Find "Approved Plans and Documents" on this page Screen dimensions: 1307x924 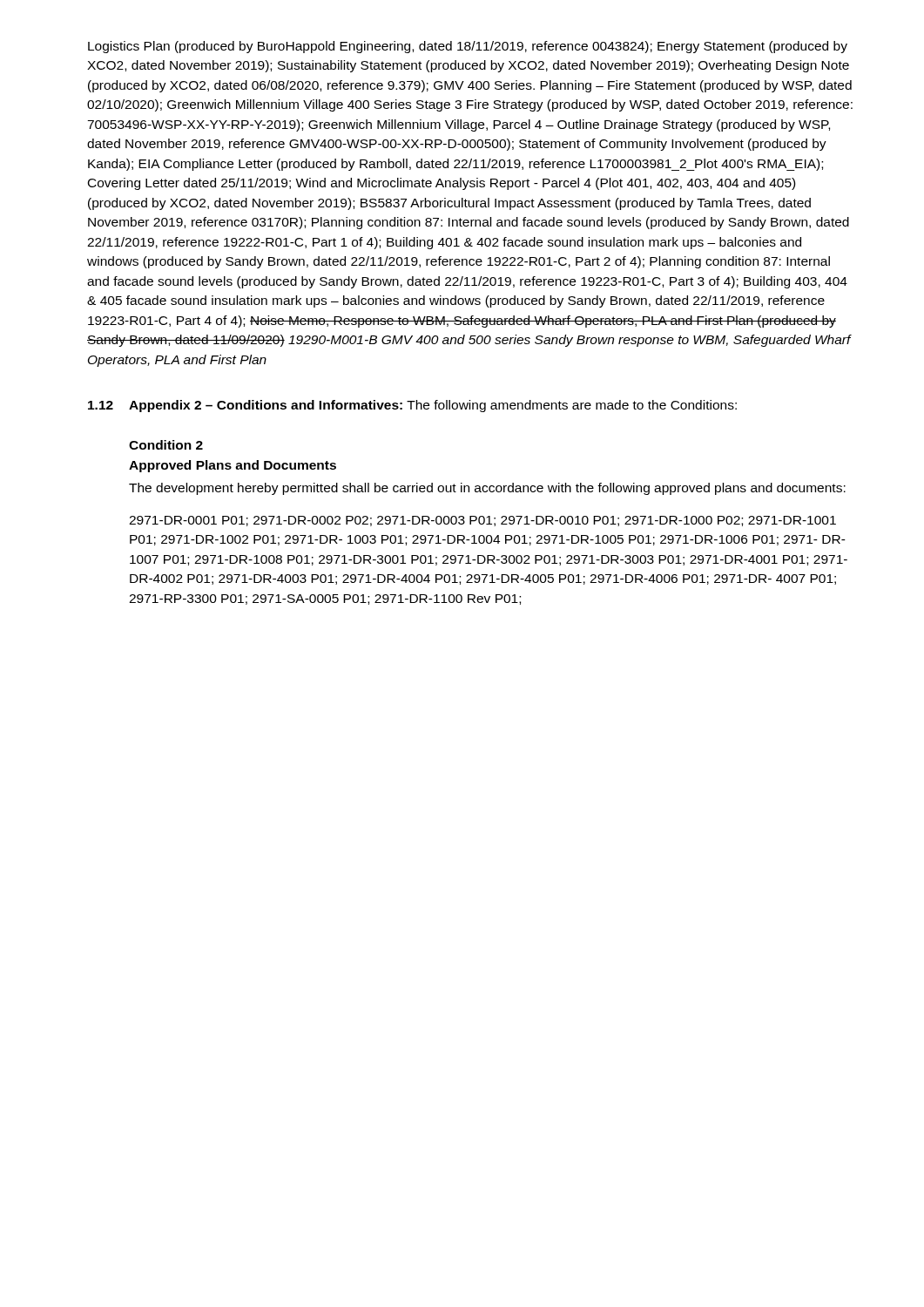pyautogui.click(x=233, y=465)
